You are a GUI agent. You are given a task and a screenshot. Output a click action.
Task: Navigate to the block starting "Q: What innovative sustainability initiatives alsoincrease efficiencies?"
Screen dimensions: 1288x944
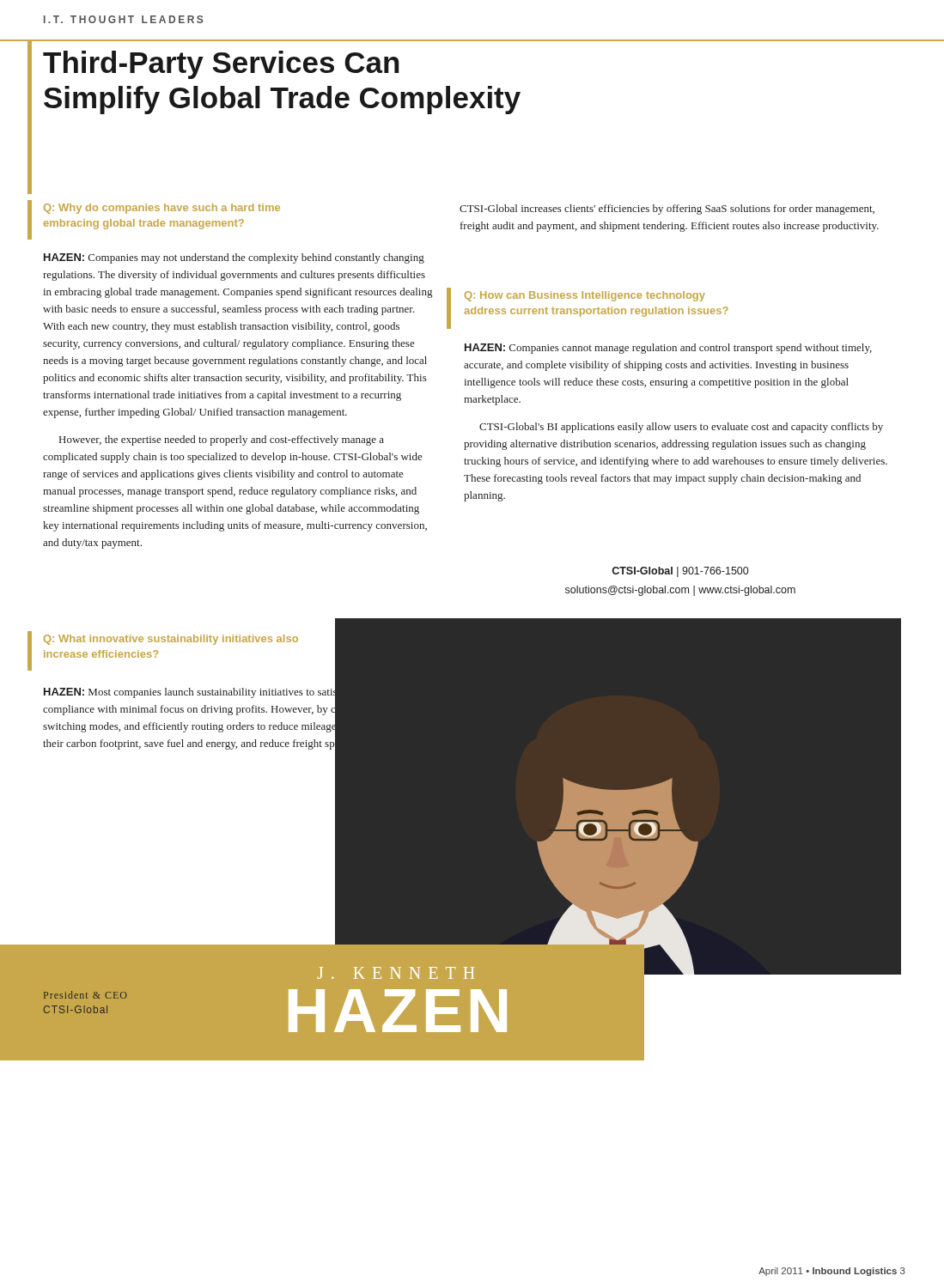pyautogui.click(x=239, y=647)
